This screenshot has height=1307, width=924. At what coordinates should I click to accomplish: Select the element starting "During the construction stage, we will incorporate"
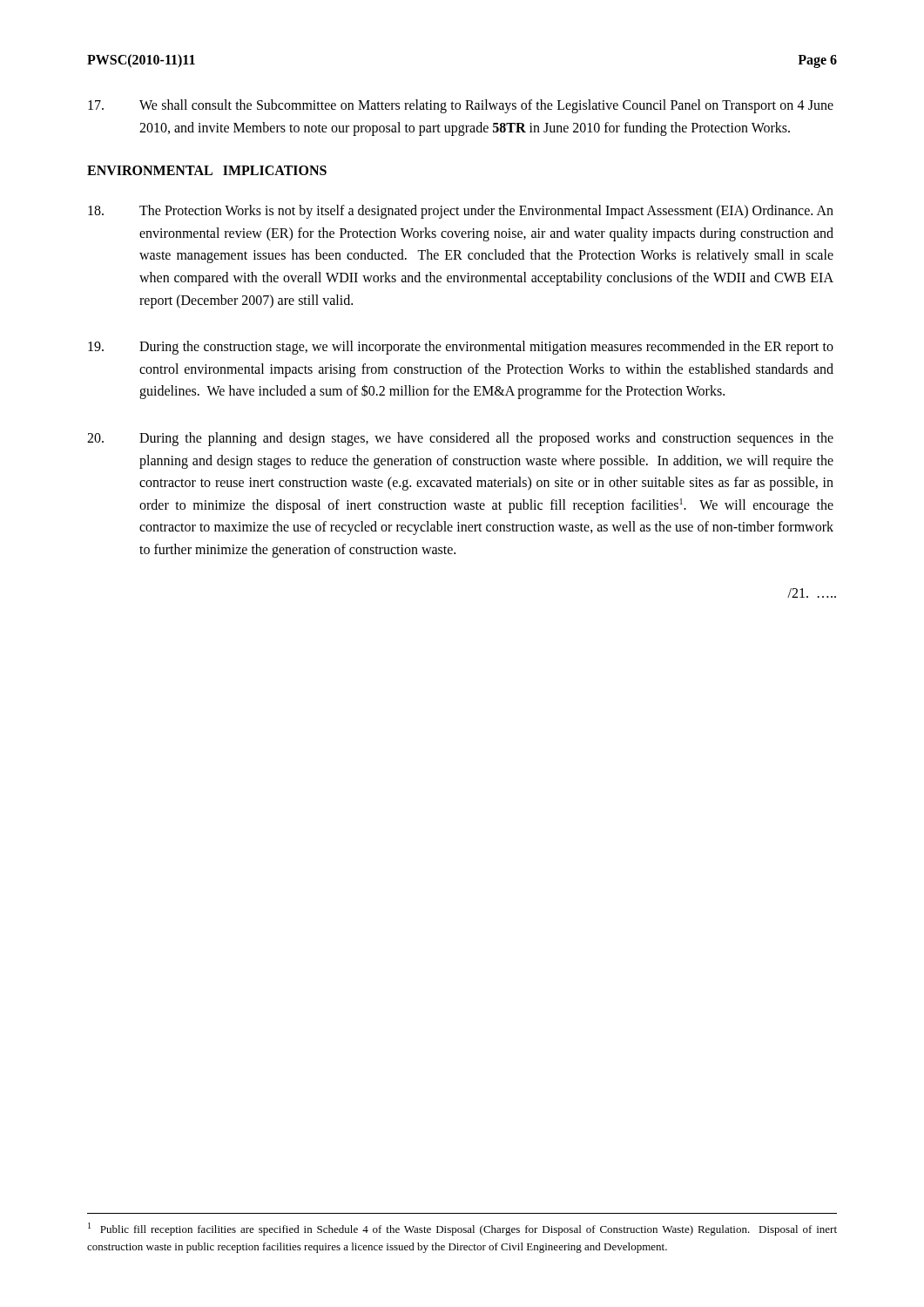click(460, 369)
